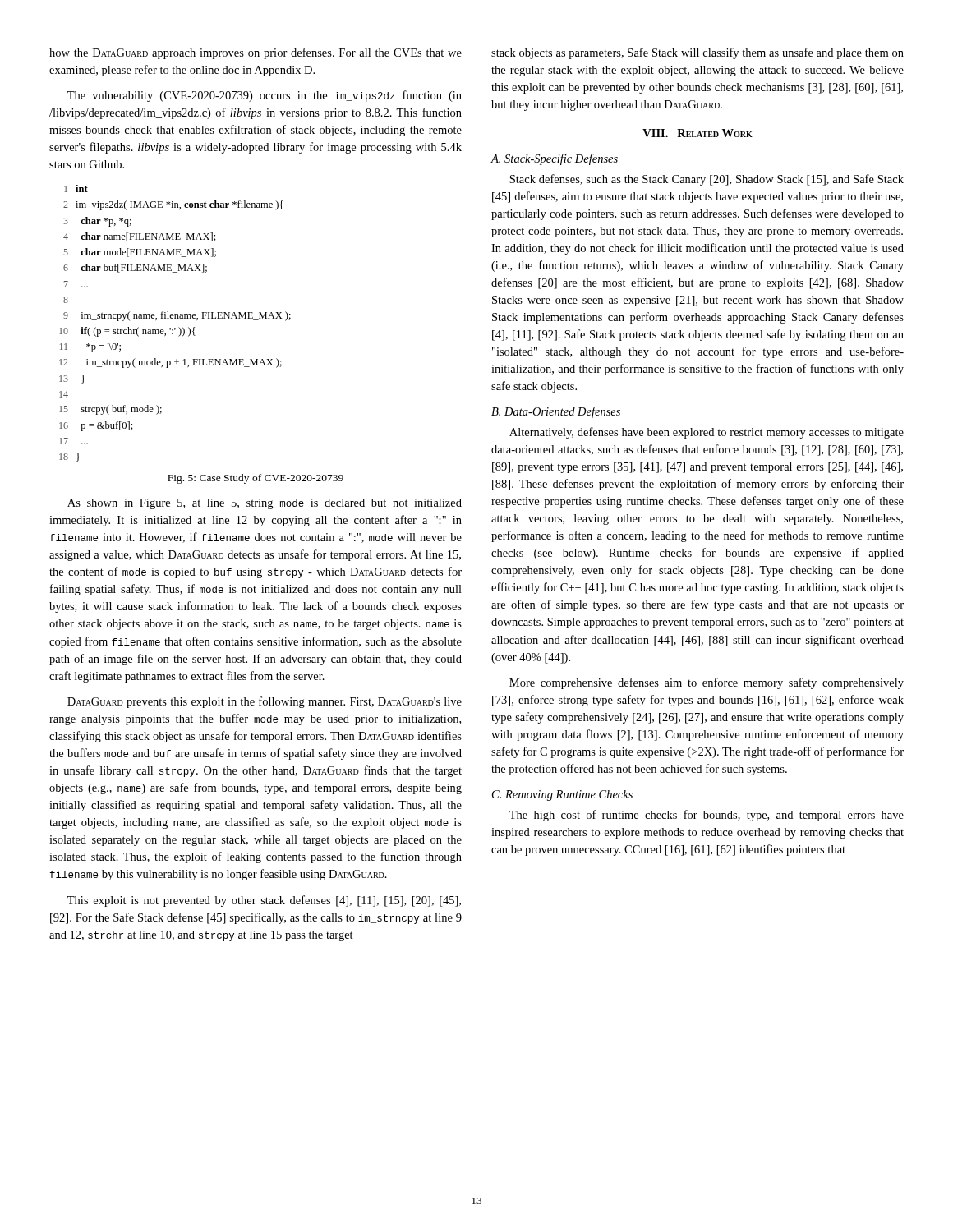The image size is (953, 1232).
Task: Find the section header containing "VIII. Related Work"
Action: coord(698,133)
